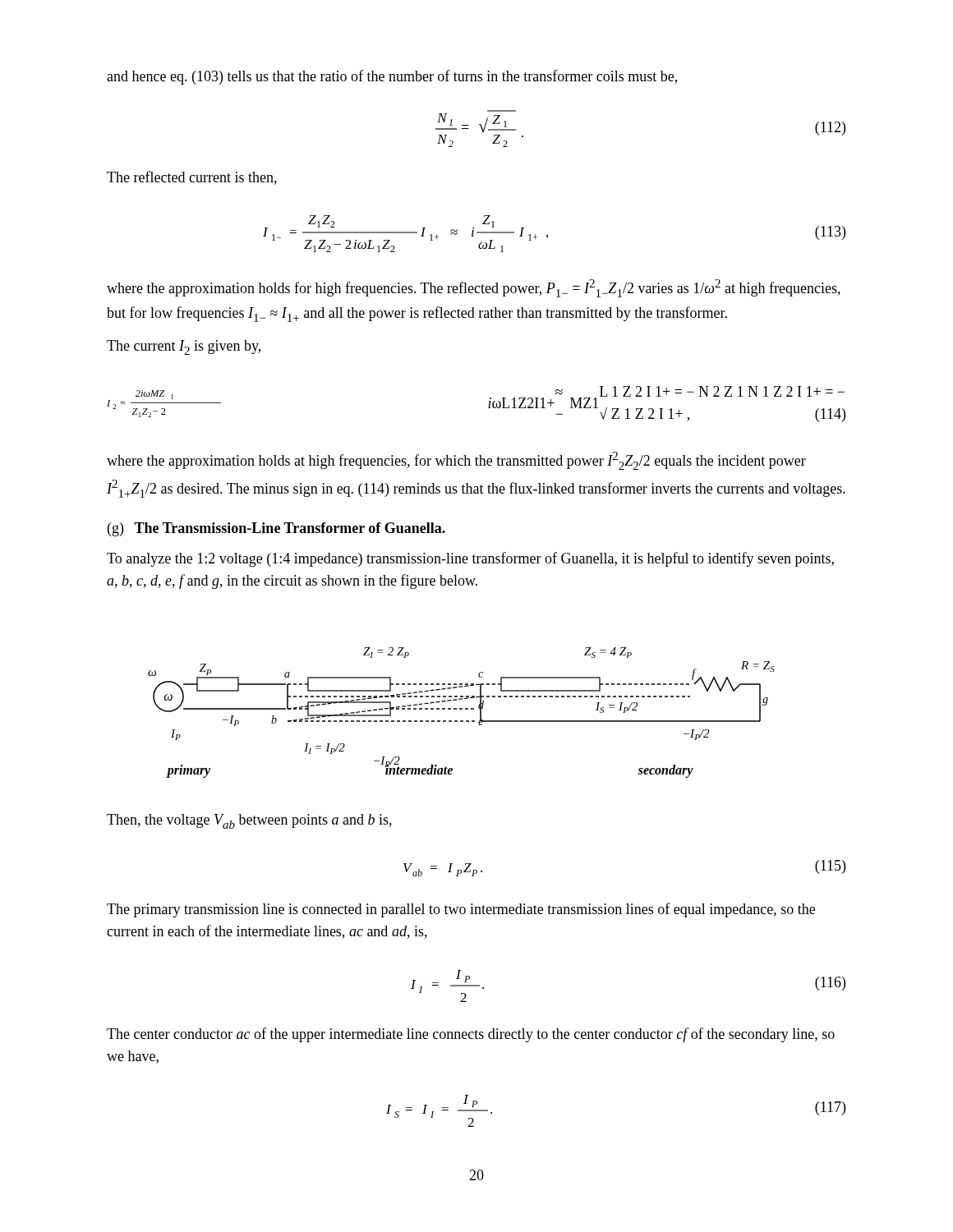Find the block on this page that starts "The current I2 is given"
This screenshot has height=1232, width=953.
(184, 347)
